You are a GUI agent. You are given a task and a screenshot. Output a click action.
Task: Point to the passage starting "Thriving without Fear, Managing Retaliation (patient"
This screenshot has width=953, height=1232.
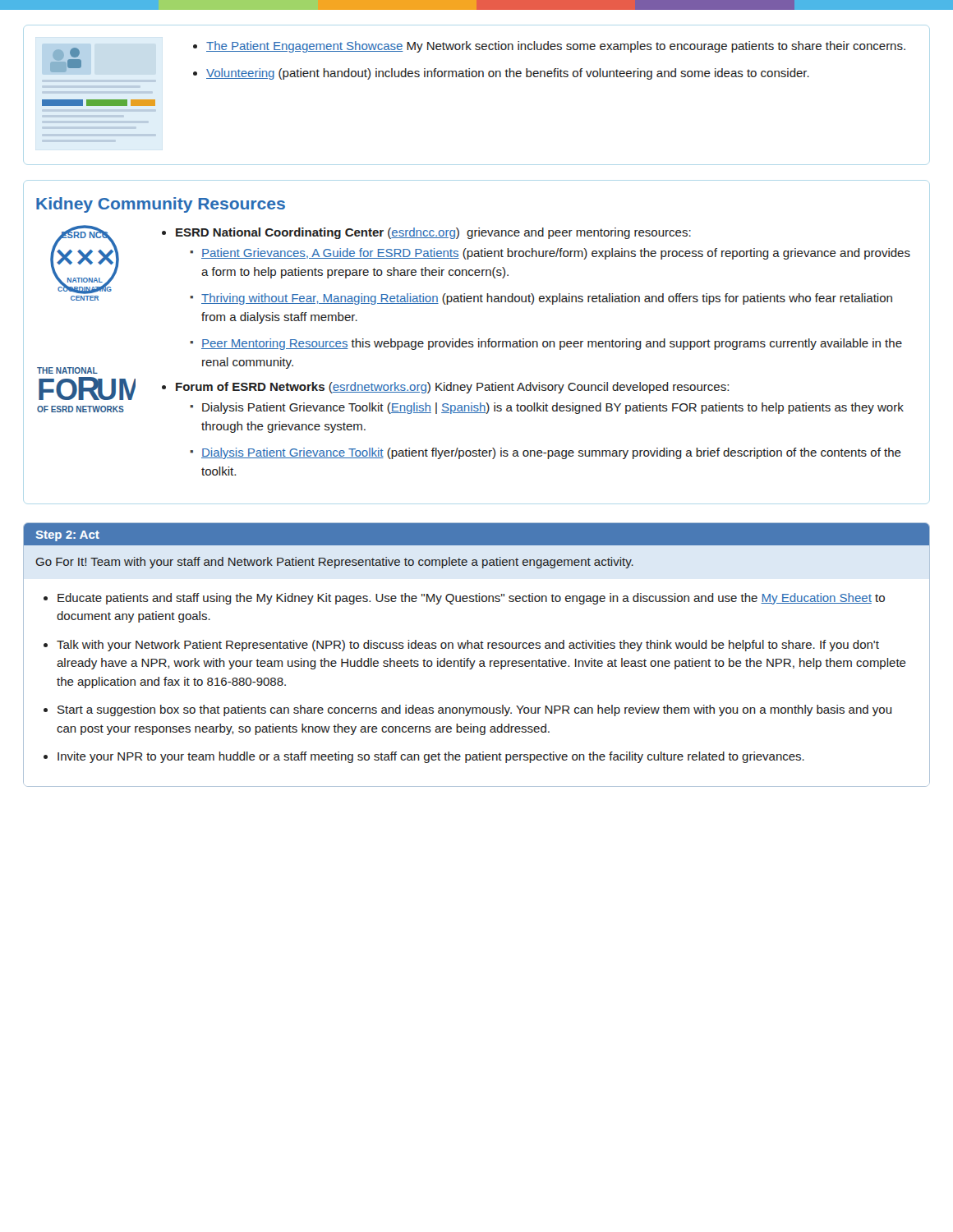coord(552,308)
